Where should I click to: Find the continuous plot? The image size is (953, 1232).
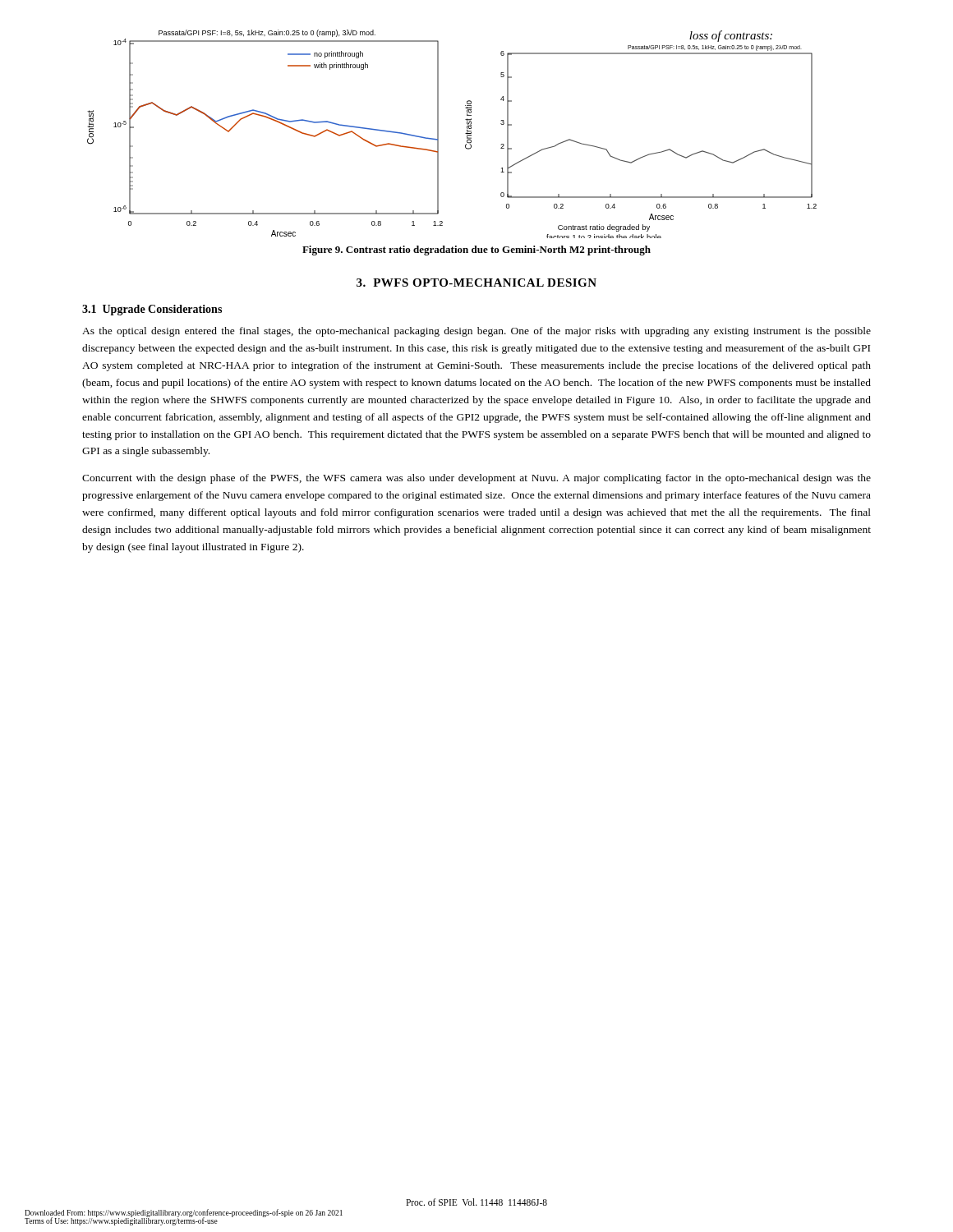[x=476, y=131]
